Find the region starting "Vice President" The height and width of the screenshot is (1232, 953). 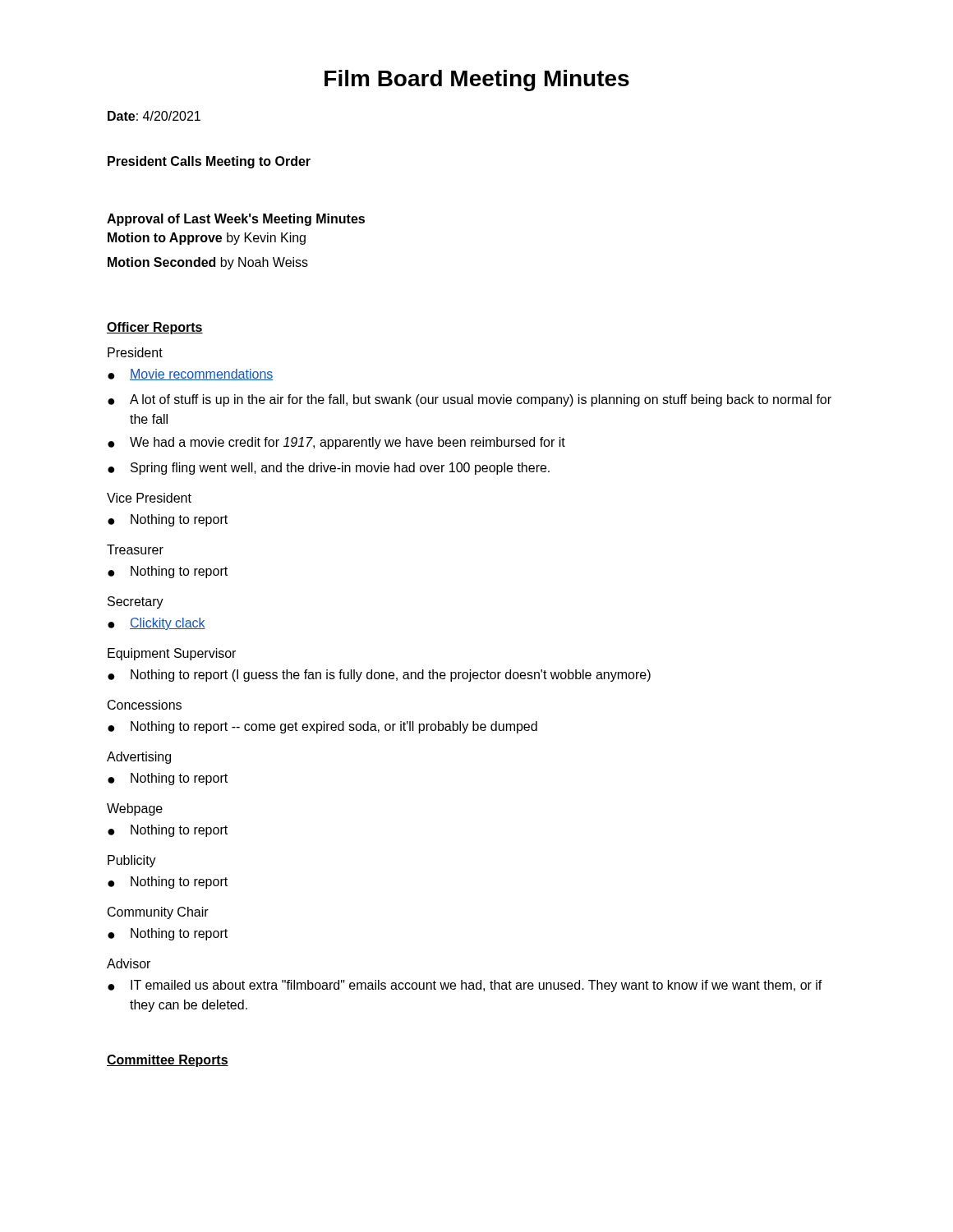pyautogui.click(x=149, y=498)
